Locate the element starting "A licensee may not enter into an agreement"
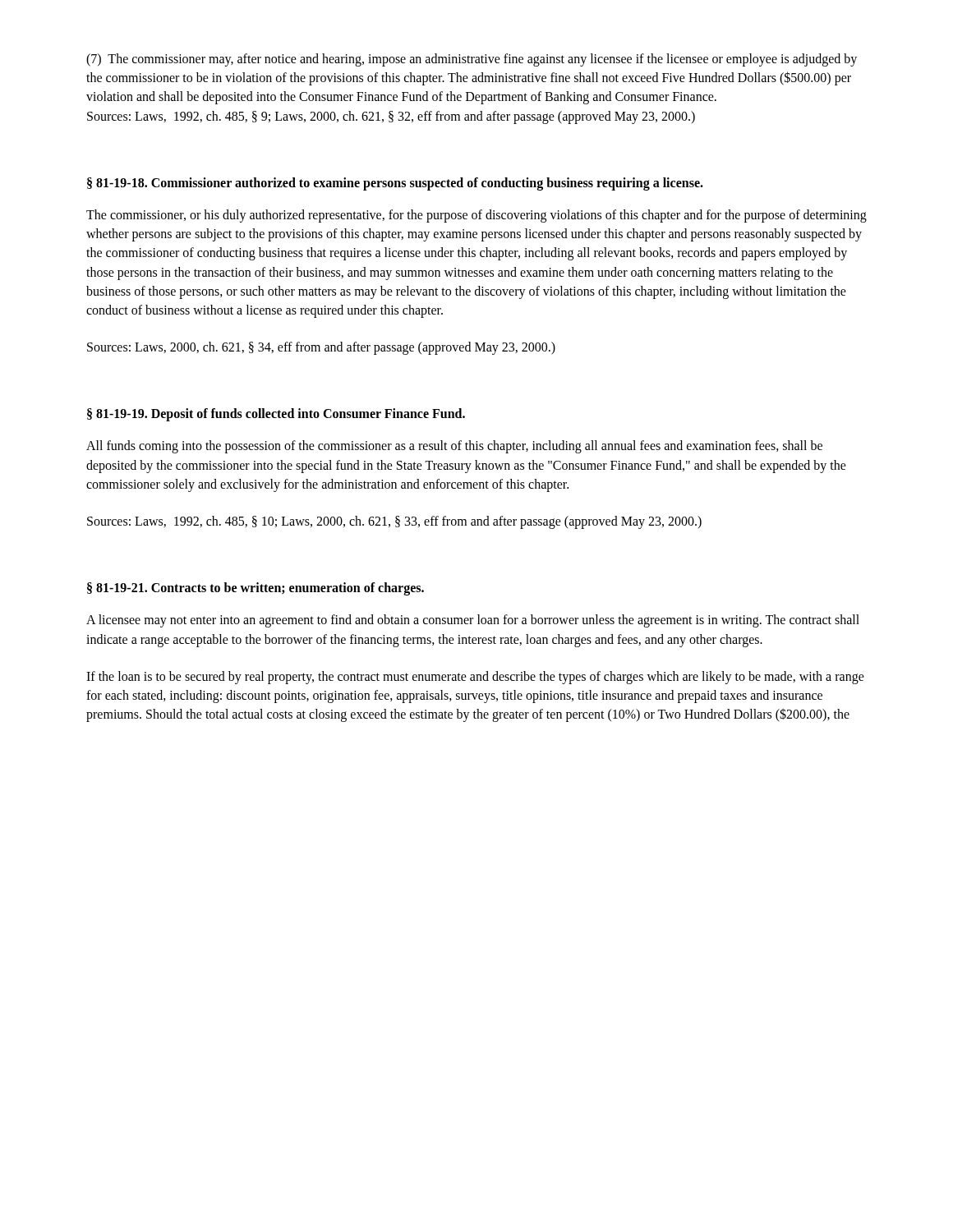This screenshot has width=953, height=1232. click(476, 630)
